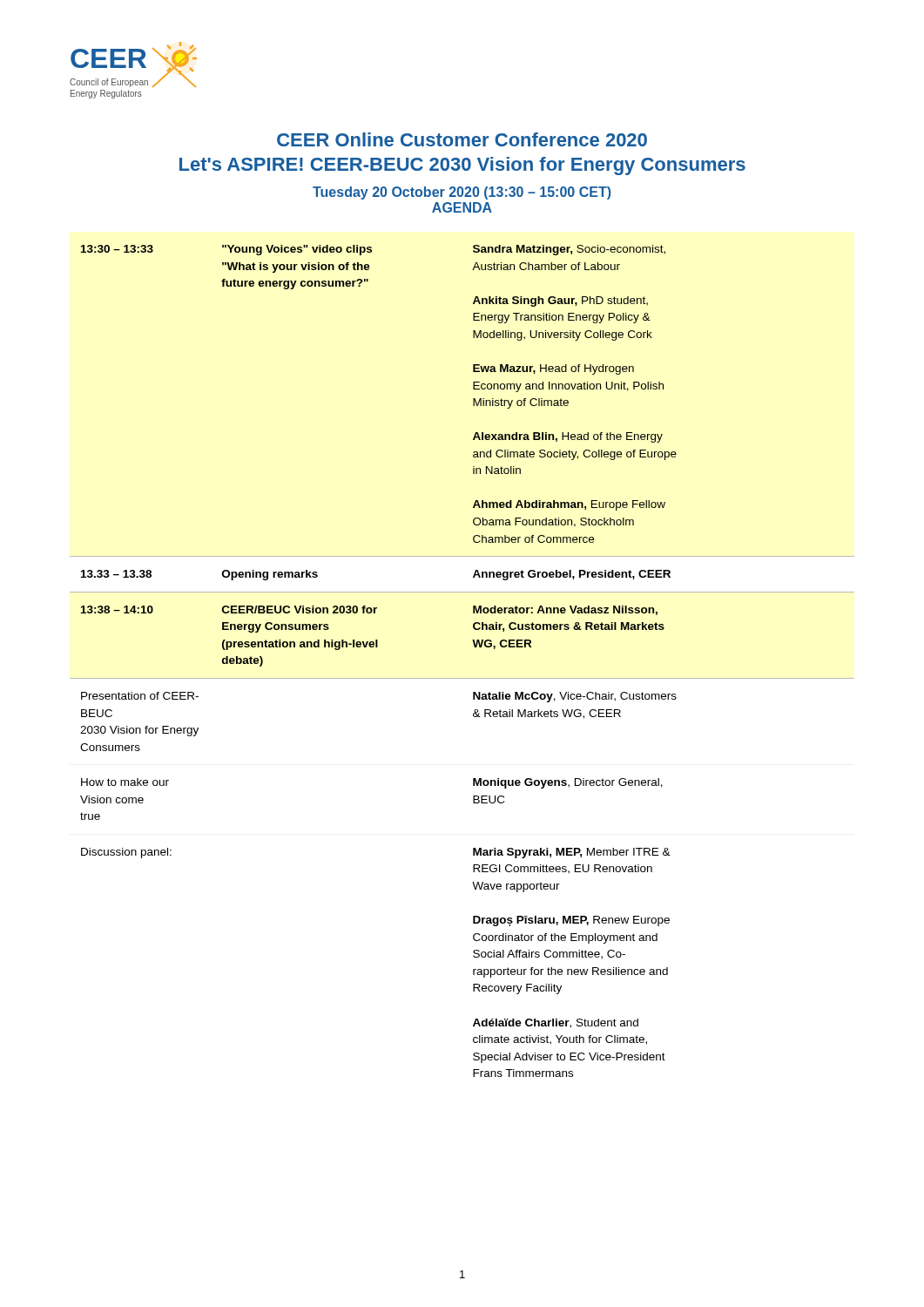Click on the section header that reads "Tuesday 20 October 2020 (13:30 – 15:00 CET)"
The width and height of the screenshot is (924, 1307).
point(462,200)
